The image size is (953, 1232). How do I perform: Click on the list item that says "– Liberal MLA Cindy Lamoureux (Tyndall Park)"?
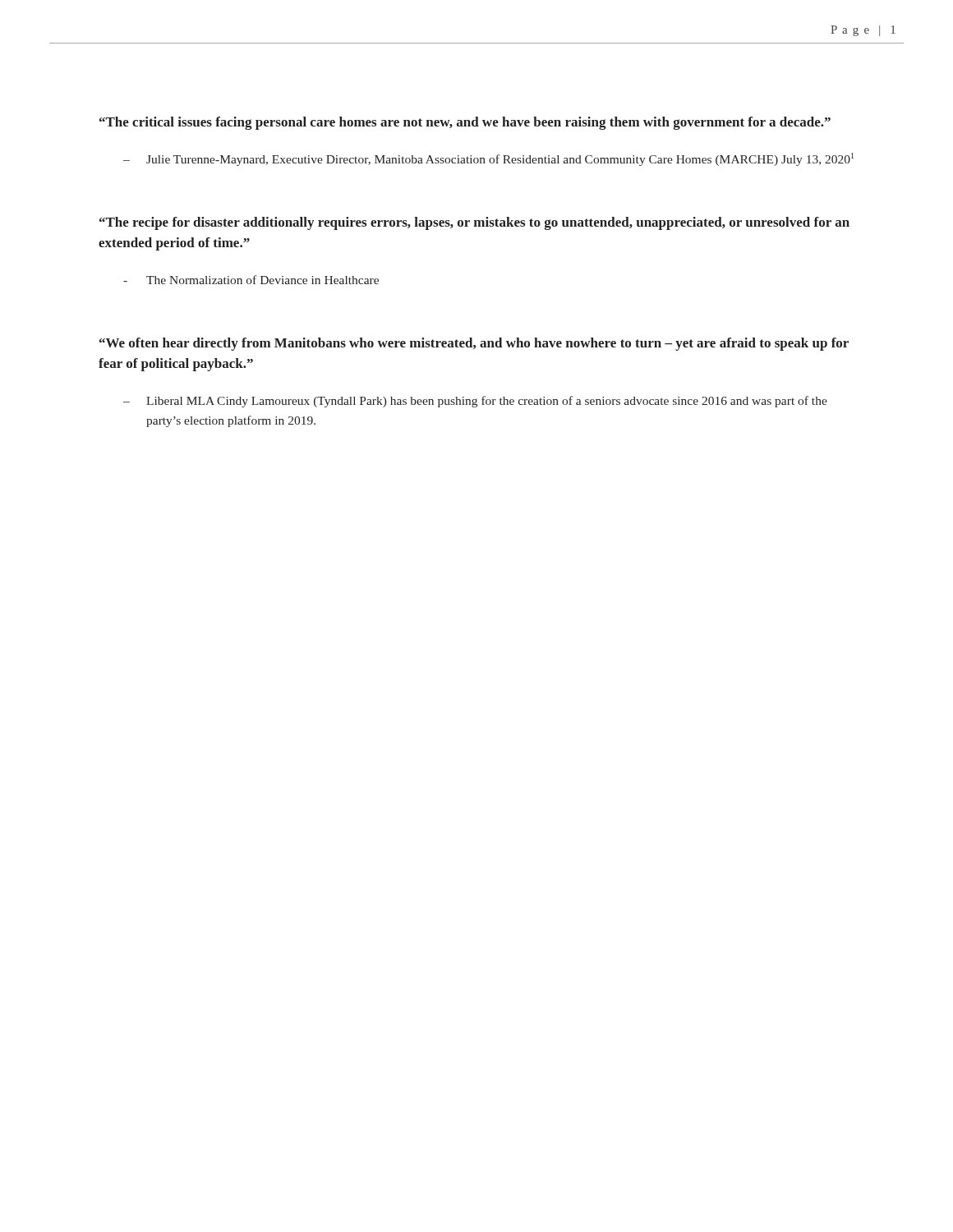click(x=489, y=410)
